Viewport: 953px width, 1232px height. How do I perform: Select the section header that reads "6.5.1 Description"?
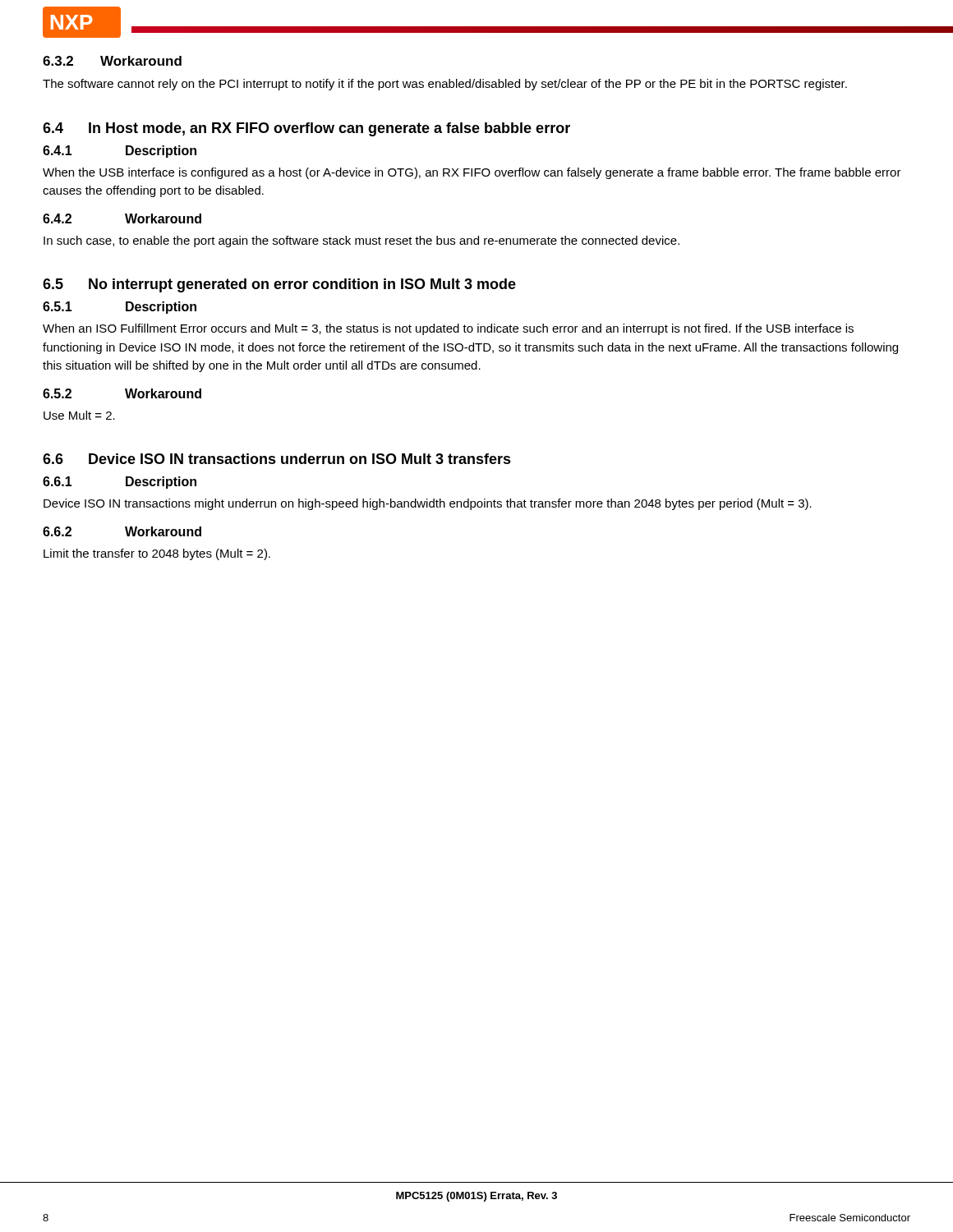coord(58,307)
